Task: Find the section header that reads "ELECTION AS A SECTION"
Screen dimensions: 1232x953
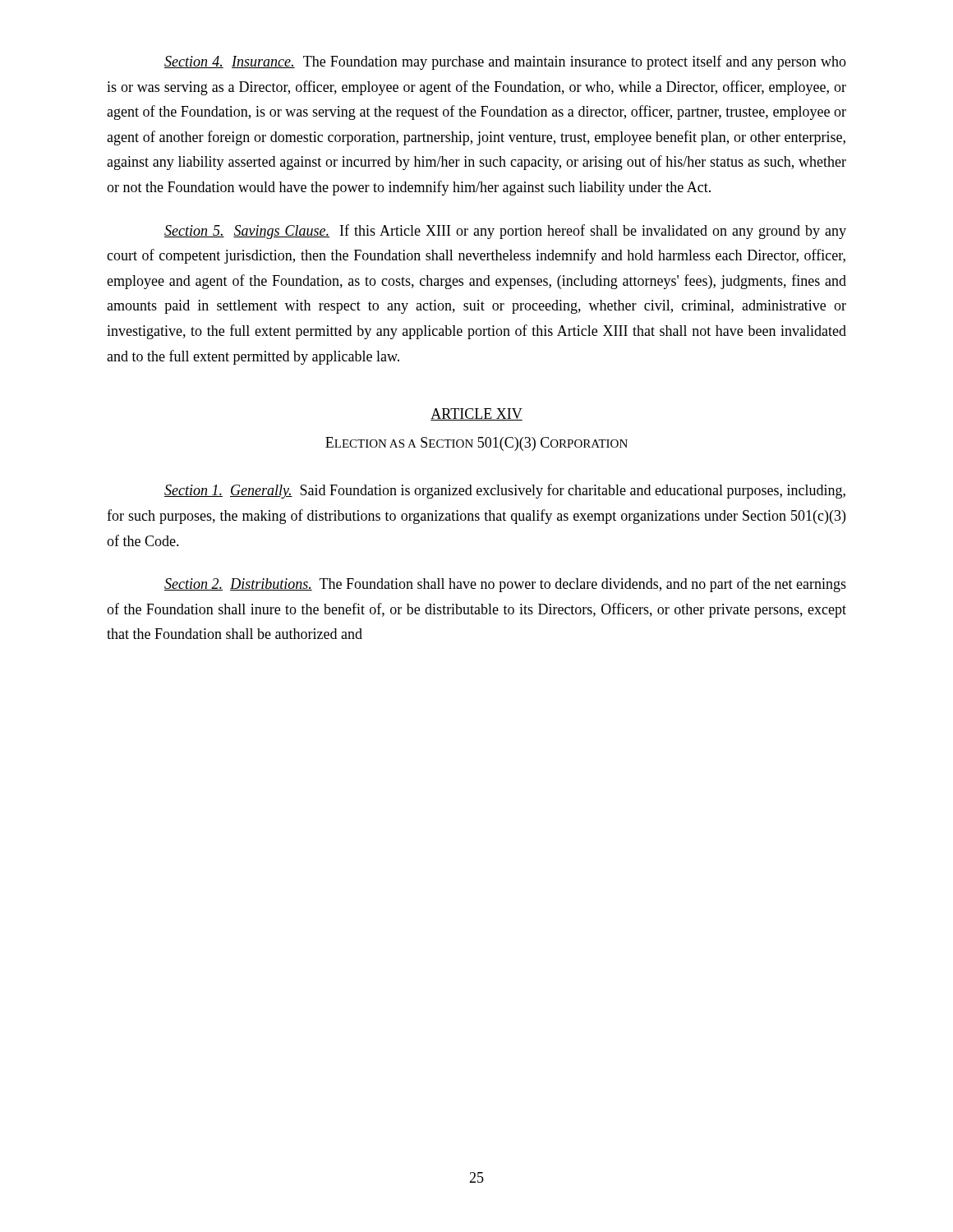Action: click(476, 442)
